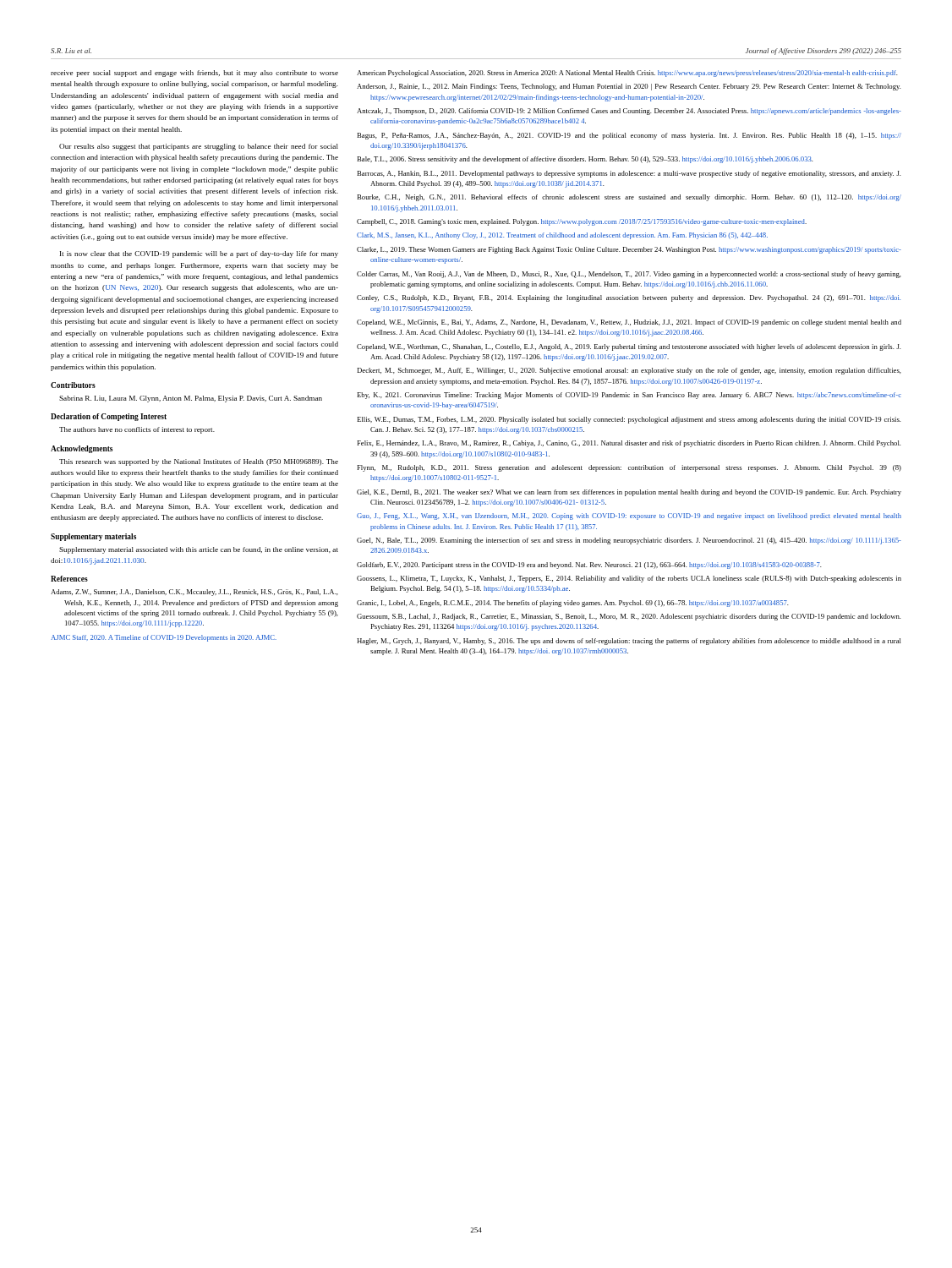This screenshot has width=952, height=1268.
Task: Click the passage that begins "The authors have"
Action: pos(194,430)
